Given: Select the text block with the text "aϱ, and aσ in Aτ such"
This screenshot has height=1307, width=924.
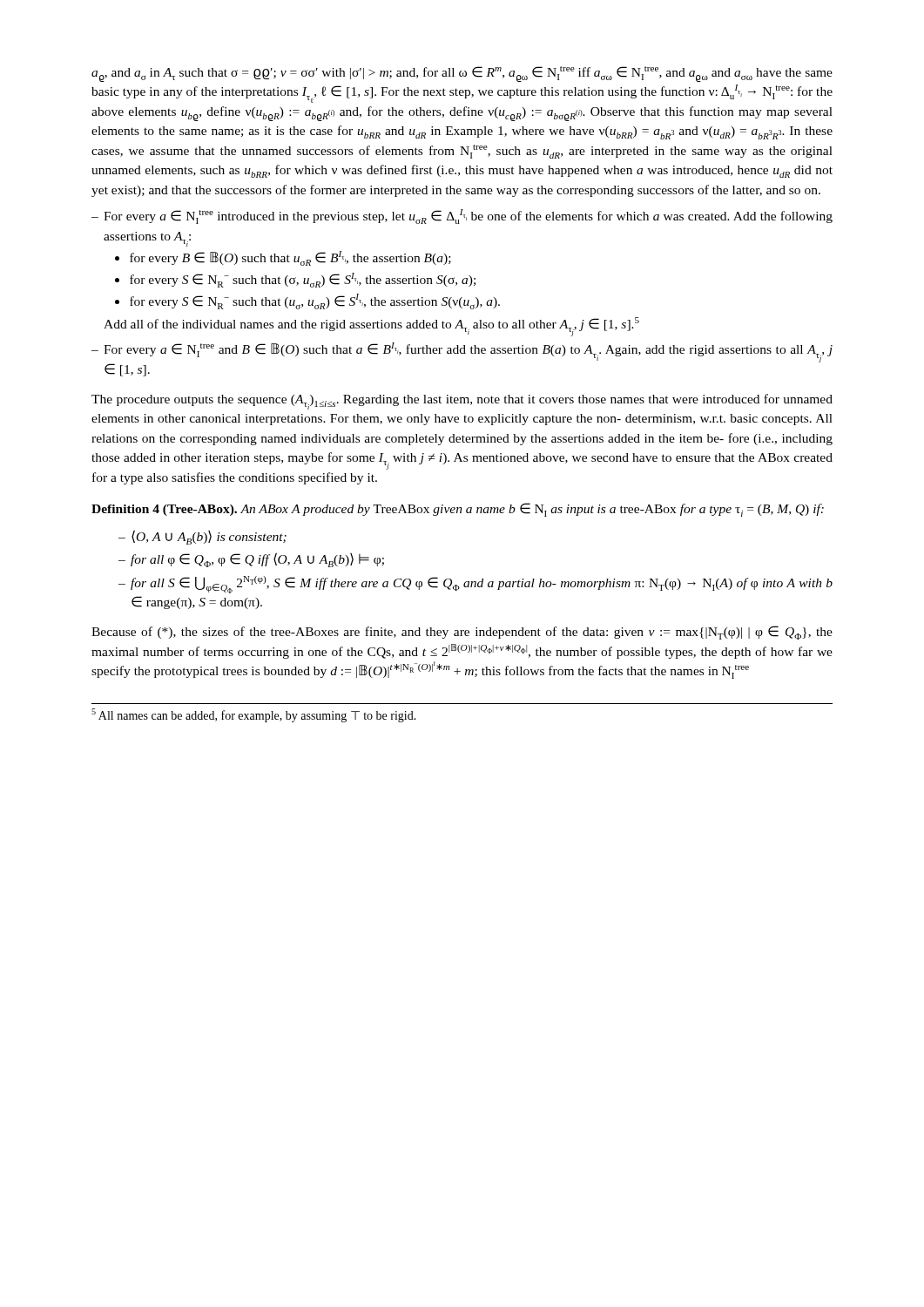Looking at the screenshot, I should pyautogui.click(x=462, y=130).
